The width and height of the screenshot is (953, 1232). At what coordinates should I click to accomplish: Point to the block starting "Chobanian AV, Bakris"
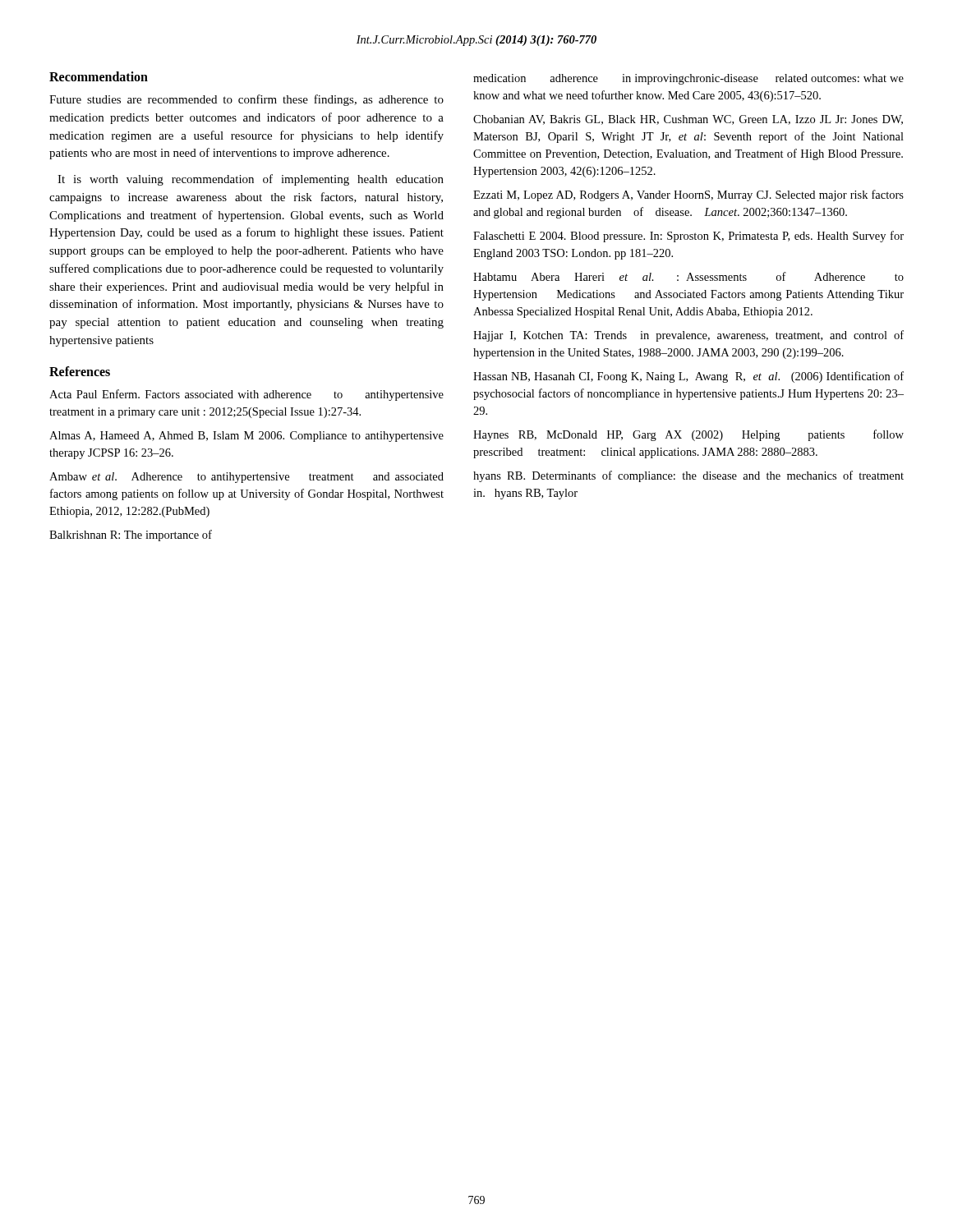pos(688,145)
